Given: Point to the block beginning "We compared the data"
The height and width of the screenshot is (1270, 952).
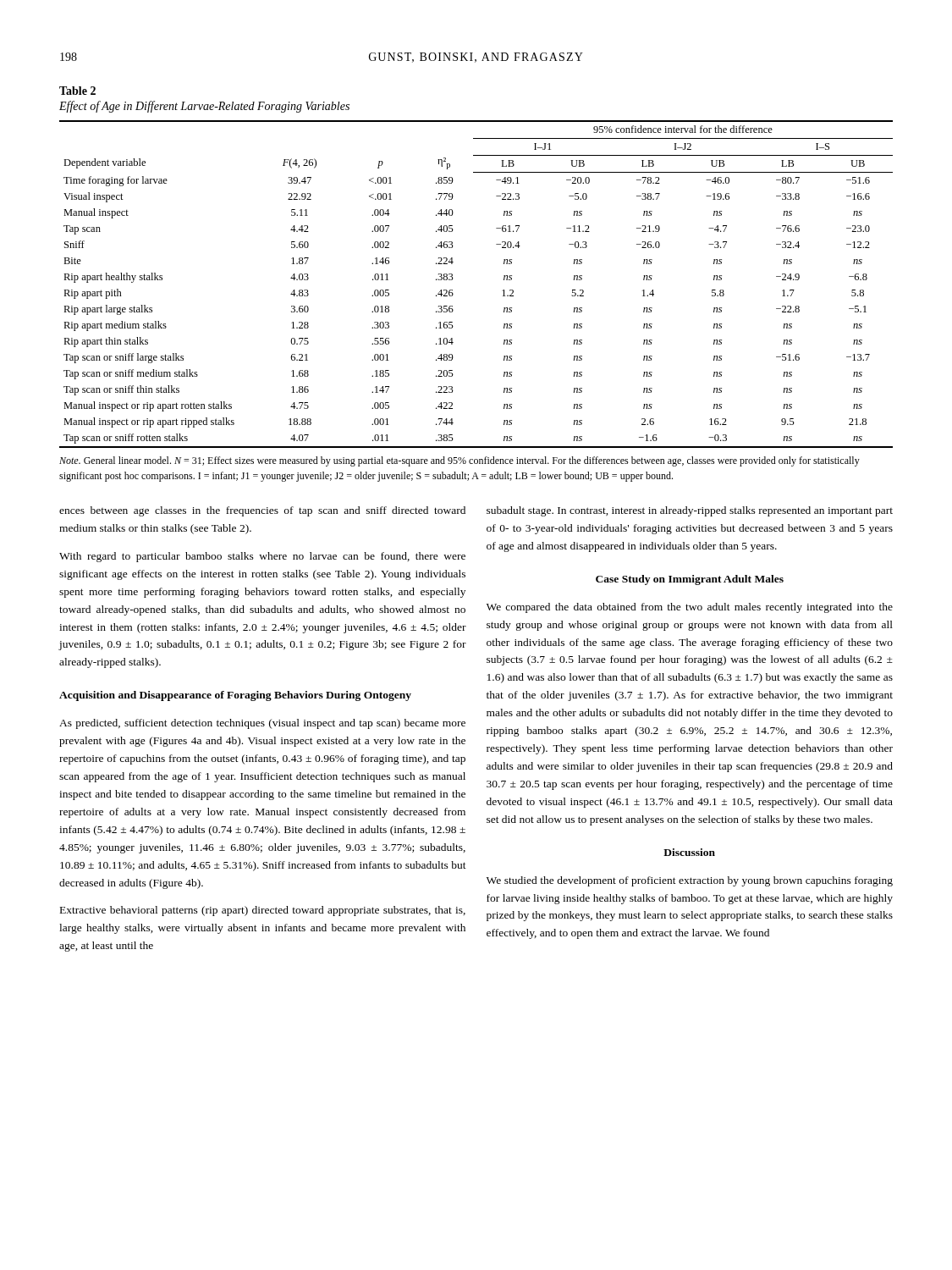Looking at the screenshot, I should pyautogui.click(x=689, y=713).
